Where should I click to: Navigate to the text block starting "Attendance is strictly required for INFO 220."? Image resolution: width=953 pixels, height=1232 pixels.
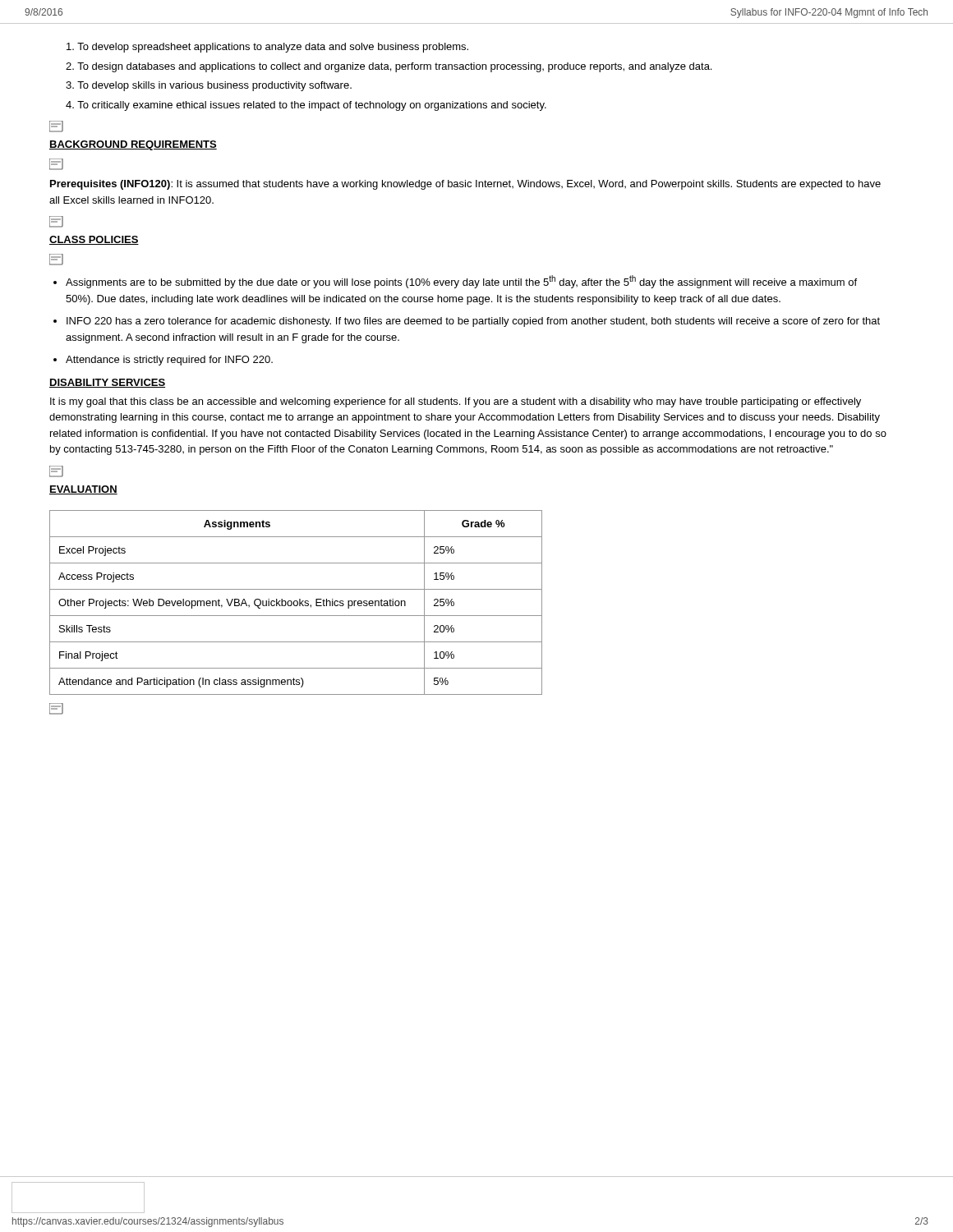(170, 360)
